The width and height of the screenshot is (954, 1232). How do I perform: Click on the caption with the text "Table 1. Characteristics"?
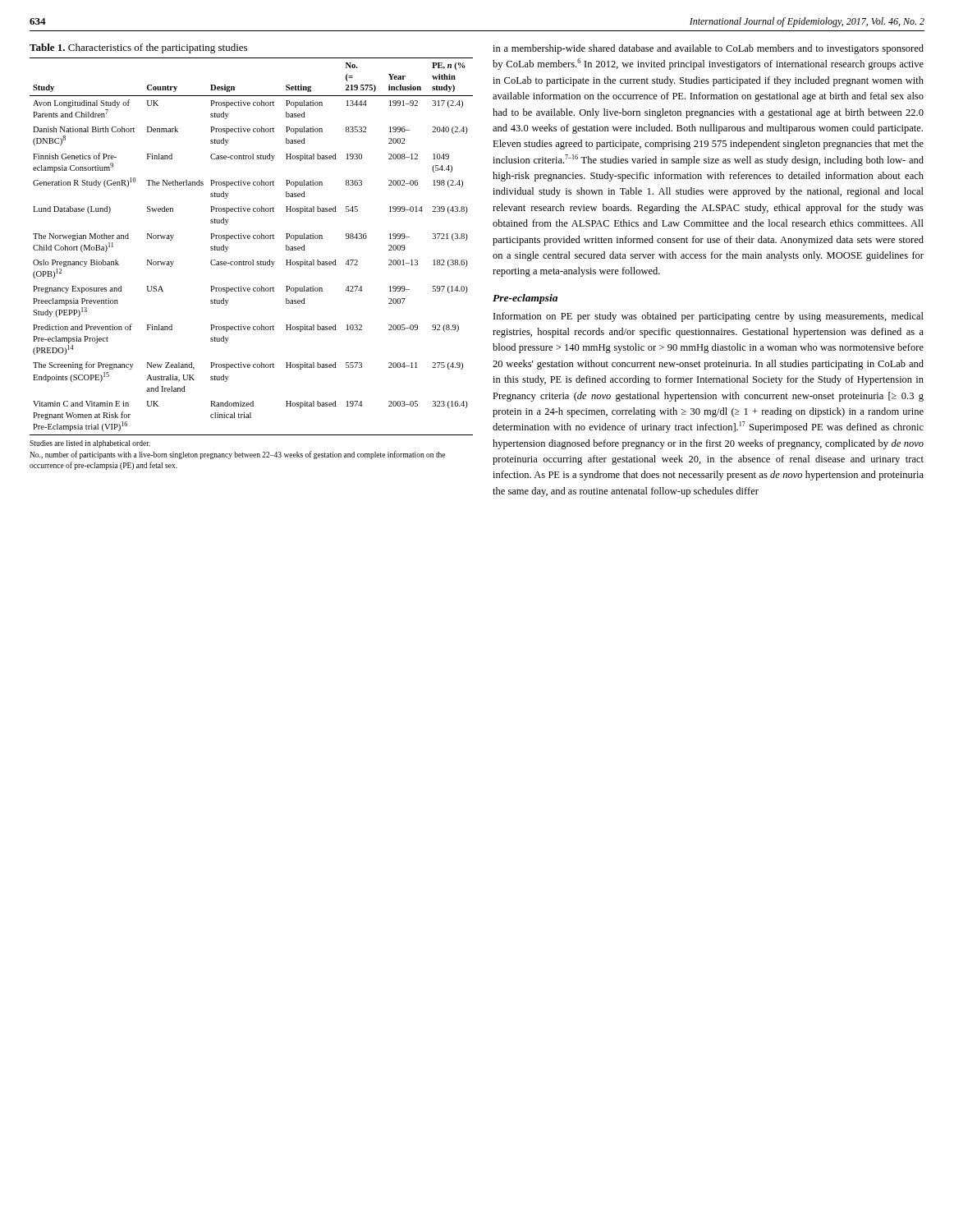coord(139,47)
